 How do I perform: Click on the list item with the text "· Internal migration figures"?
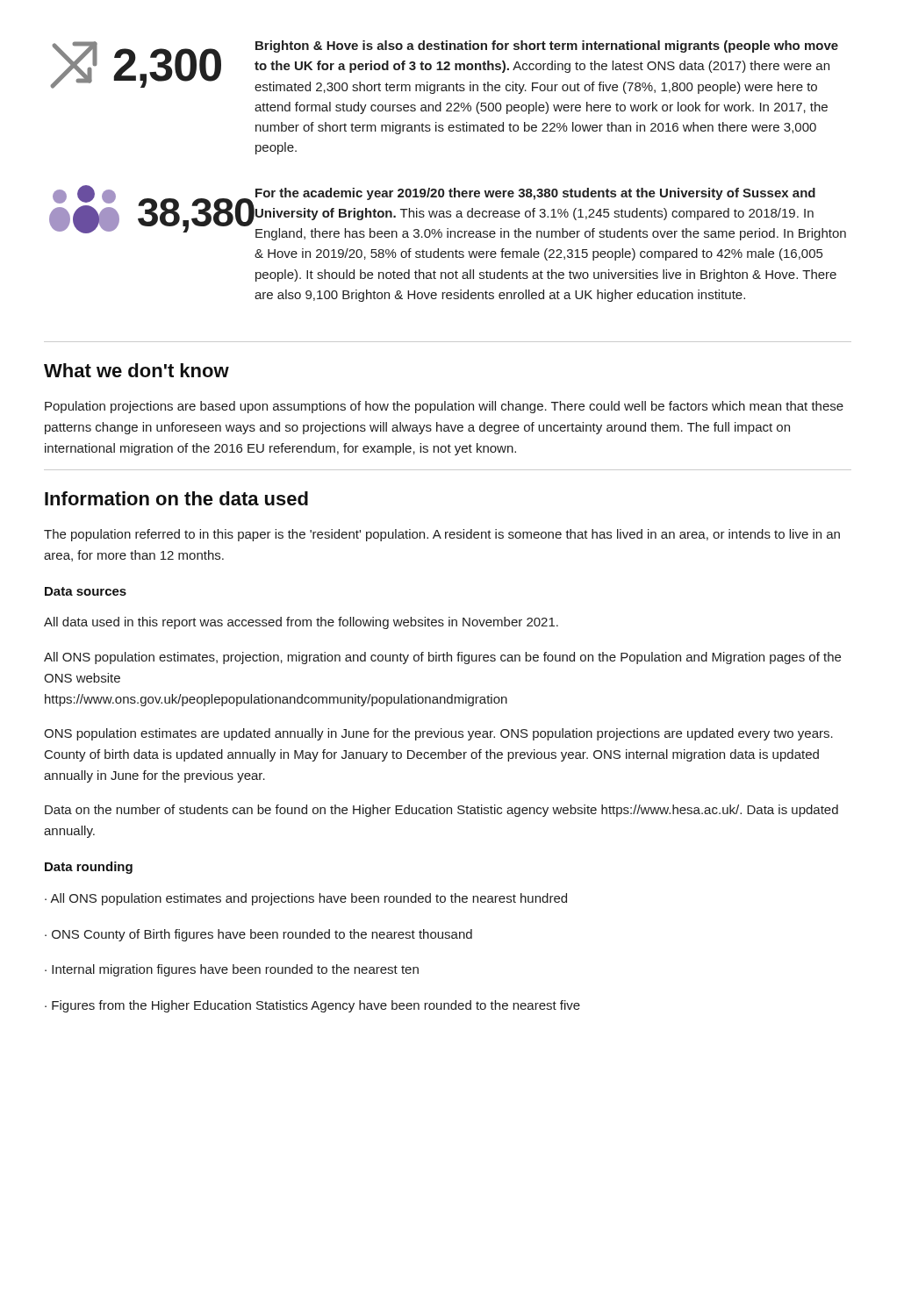click(x=232, y=970)
